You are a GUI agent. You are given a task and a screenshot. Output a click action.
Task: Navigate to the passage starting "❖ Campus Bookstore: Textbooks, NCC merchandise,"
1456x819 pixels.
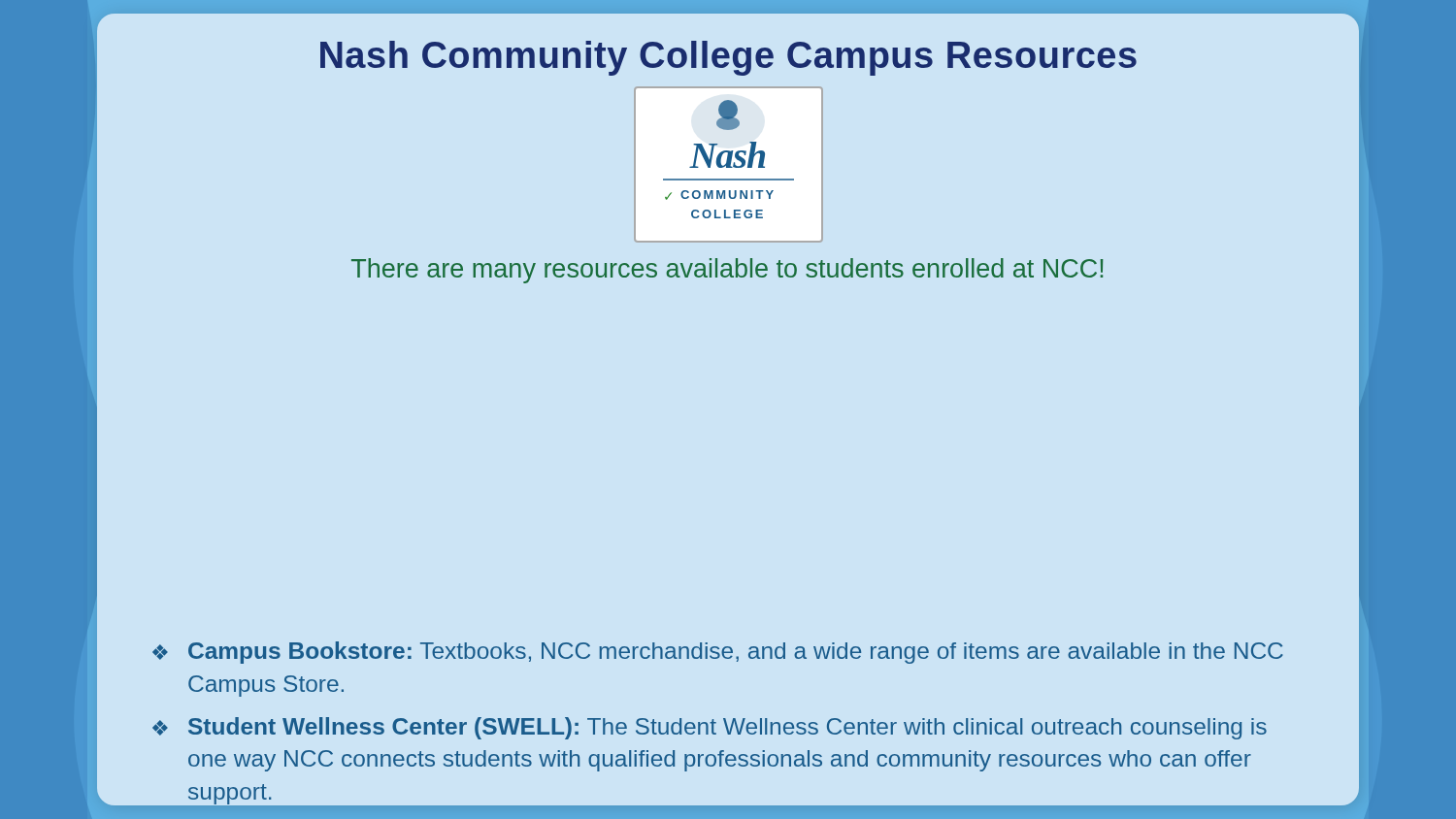[x=728, y=667]
